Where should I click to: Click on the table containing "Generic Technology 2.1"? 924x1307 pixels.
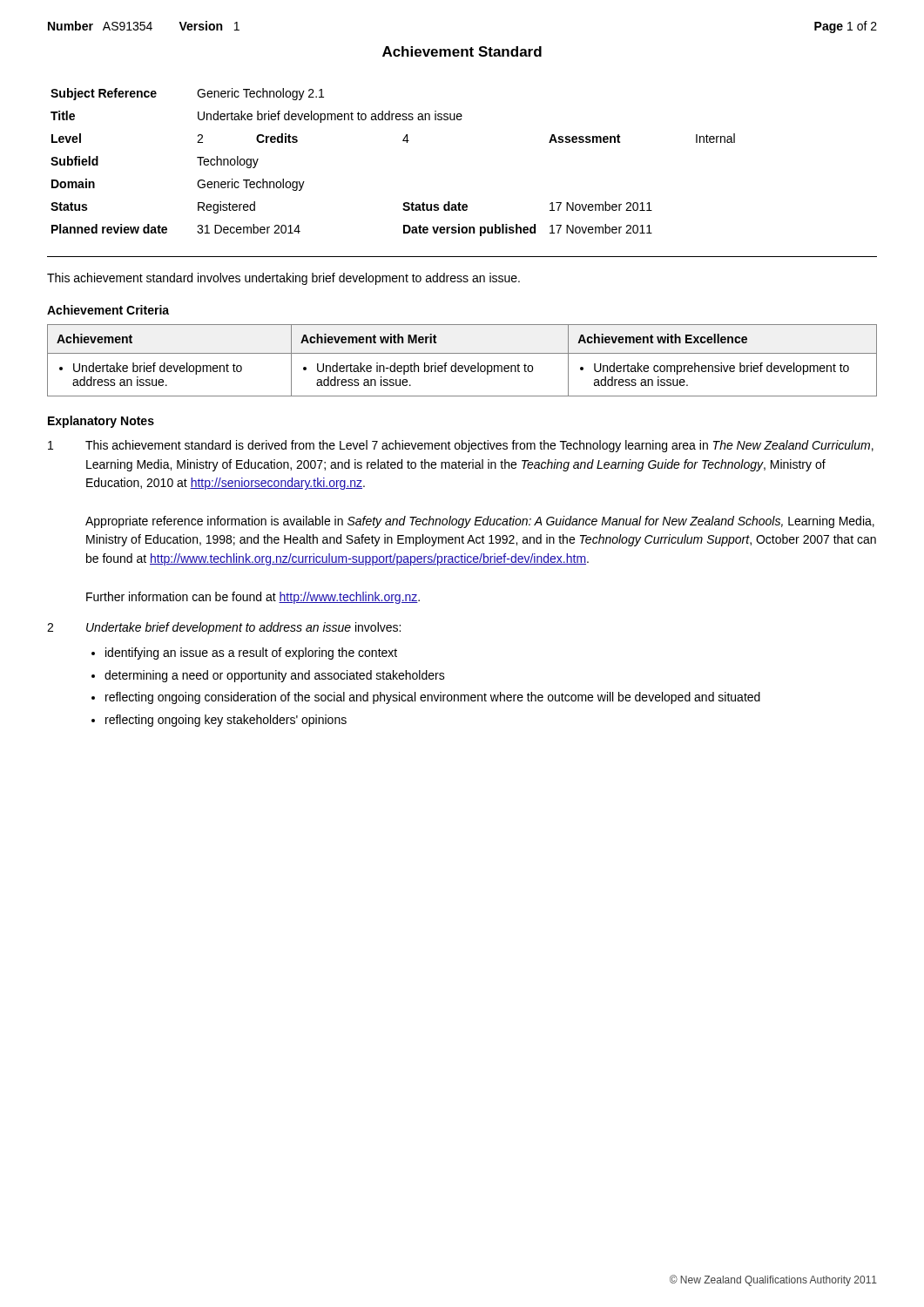(462, 161)
